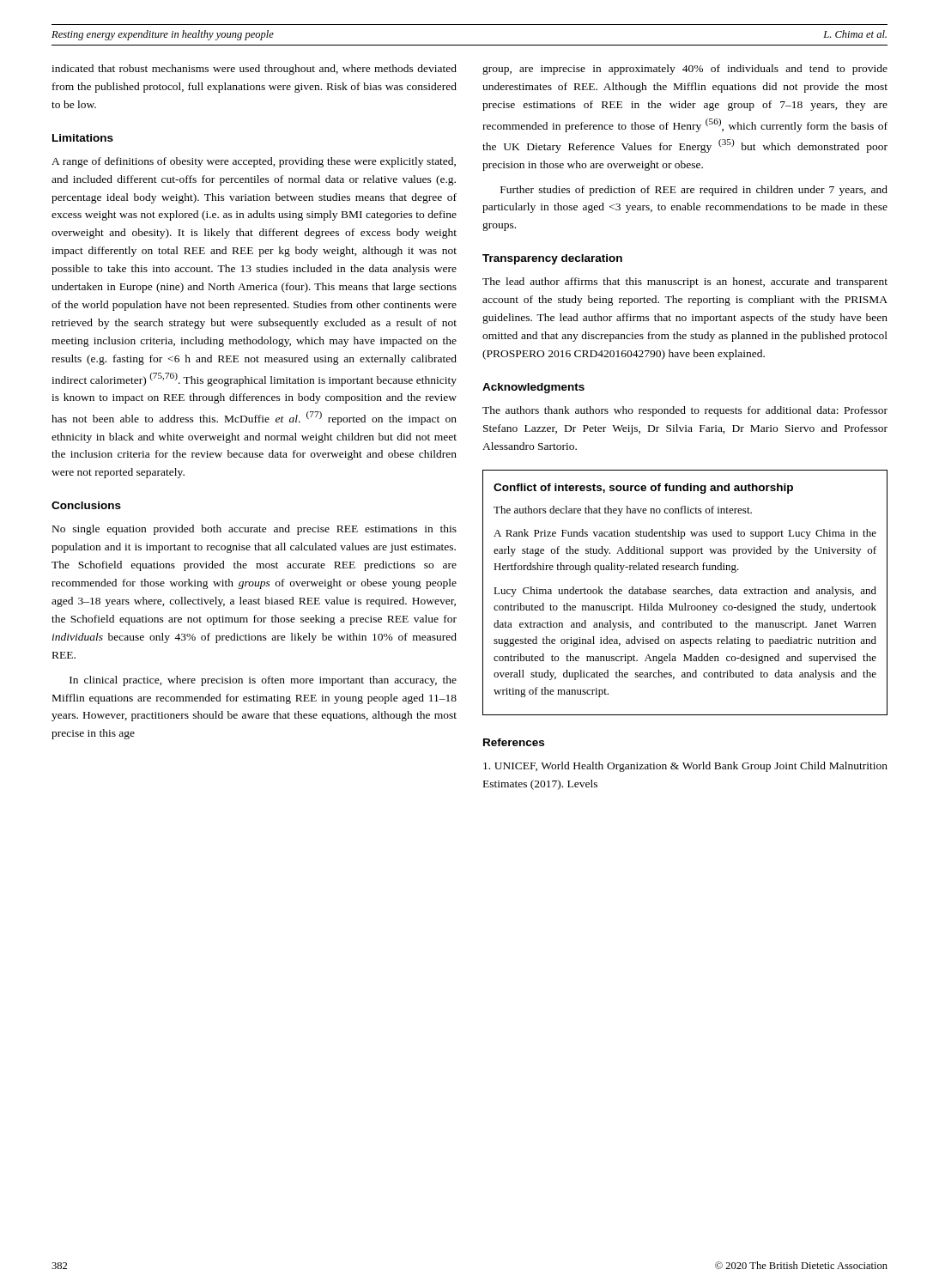This screenshot has width=939, height=1288.
Task: Select the text starting "A range of"
Action: [x=254, y=317]
